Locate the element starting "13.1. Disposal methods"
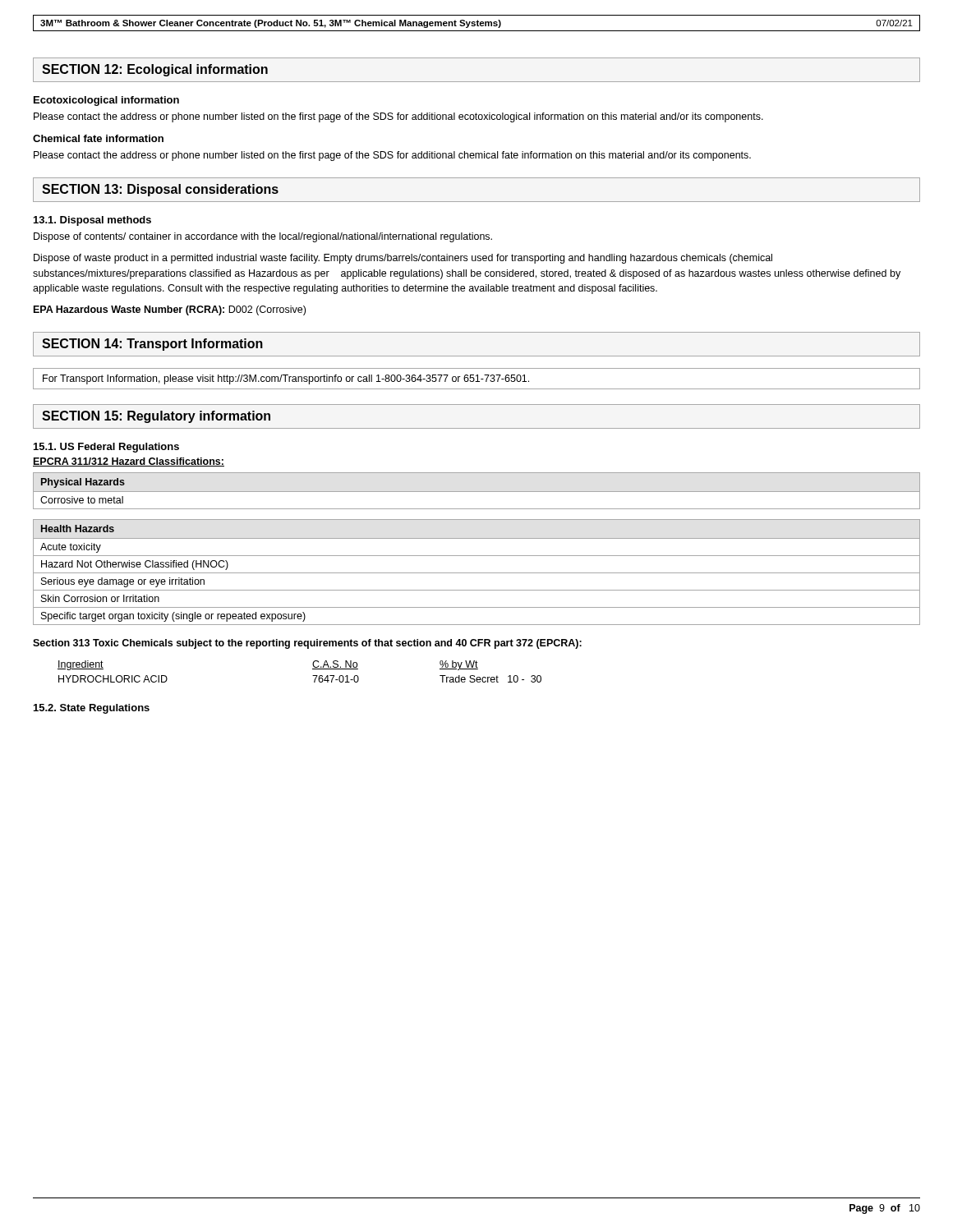Image resolution: width=953 pixels, height=1232 pixels. click(x=92, y=220)
